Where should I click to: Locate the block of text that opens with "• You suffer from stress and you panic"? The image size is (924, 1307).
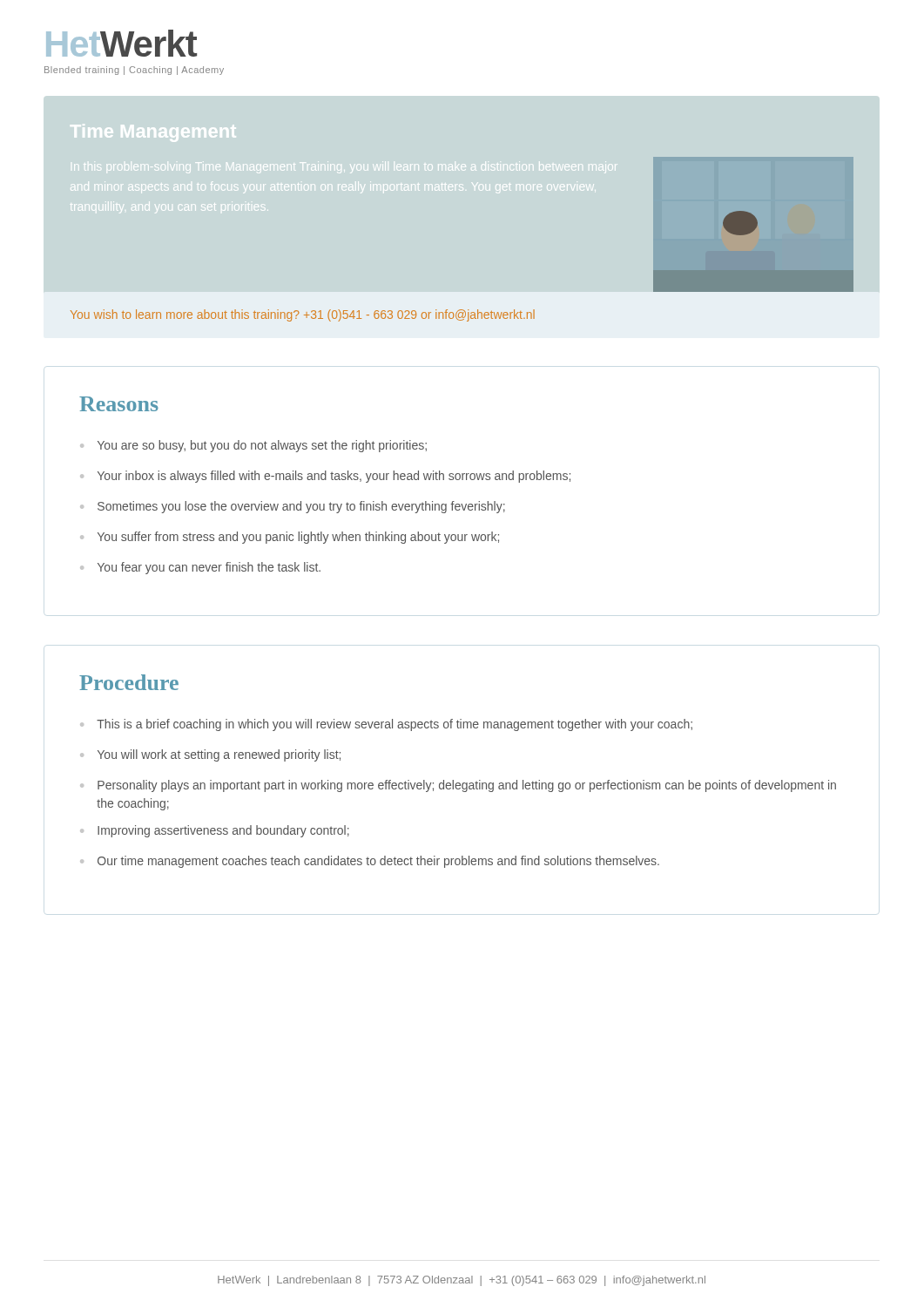[290, 539]
